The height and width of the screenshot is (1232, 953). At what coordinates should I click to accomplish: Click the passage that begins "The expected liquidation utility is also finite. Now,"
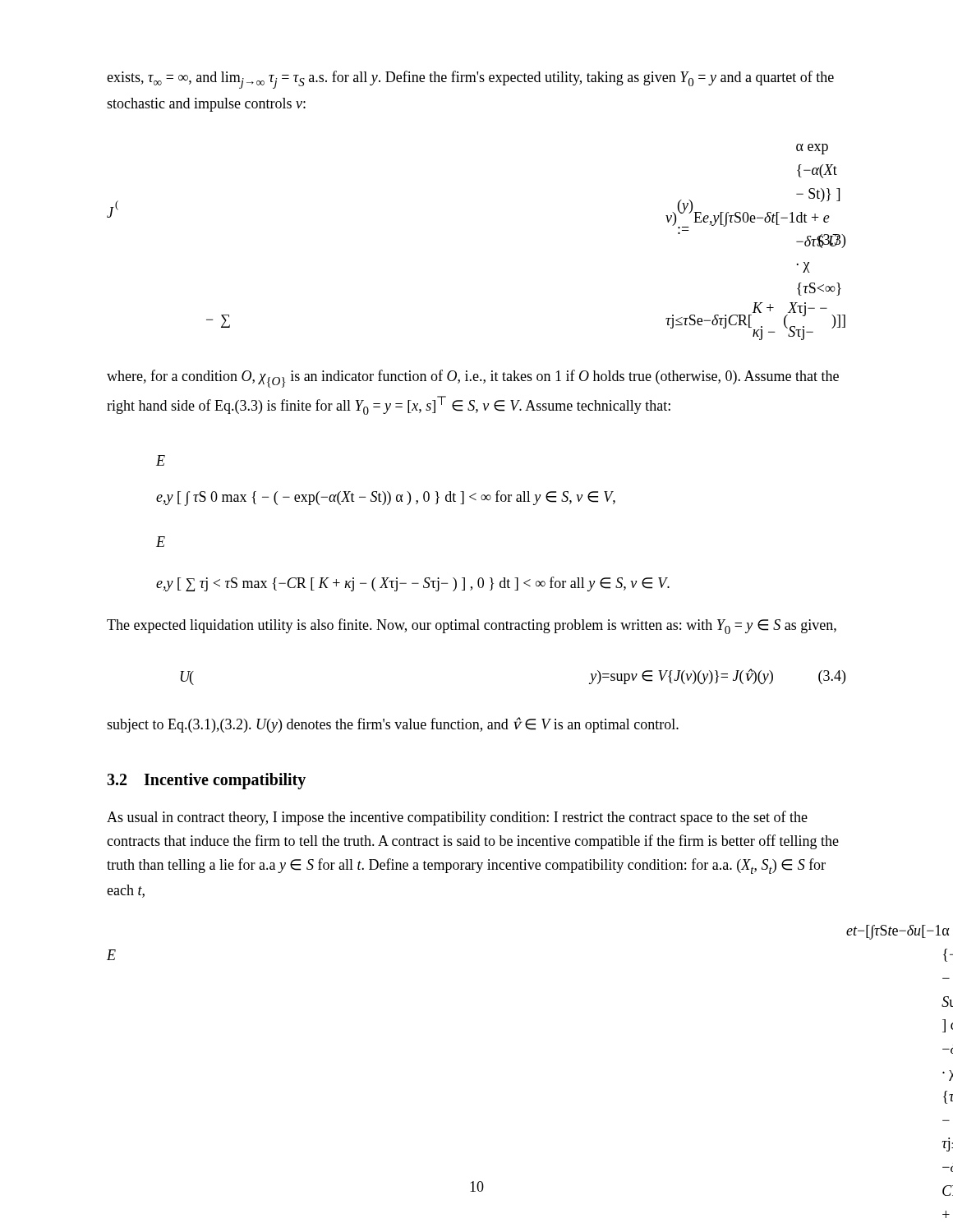pyautogui.click(x=472, y=626)
